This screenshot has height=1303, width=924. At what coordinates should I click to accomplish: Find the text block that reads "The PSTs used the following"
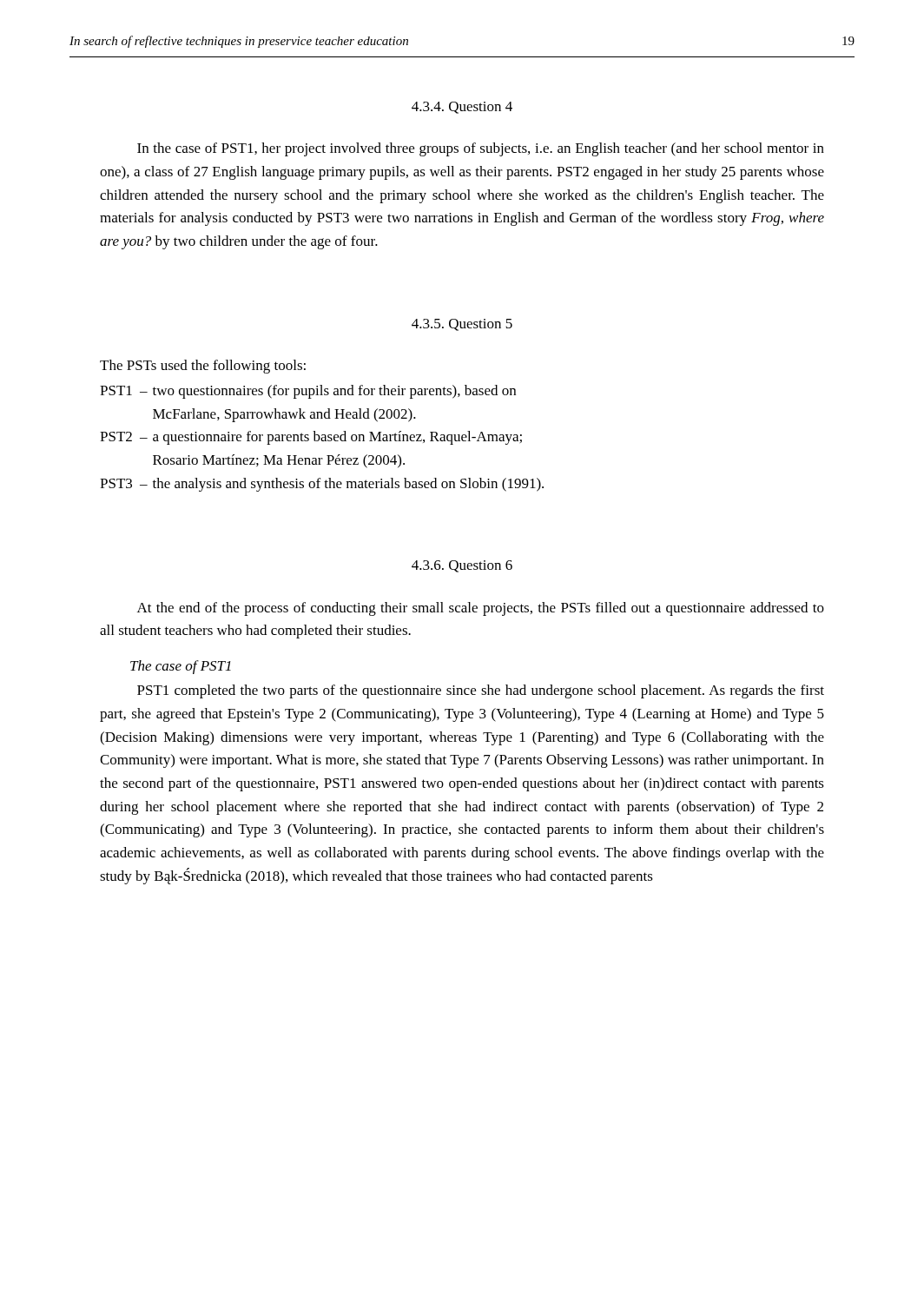(x=203, y=365)
